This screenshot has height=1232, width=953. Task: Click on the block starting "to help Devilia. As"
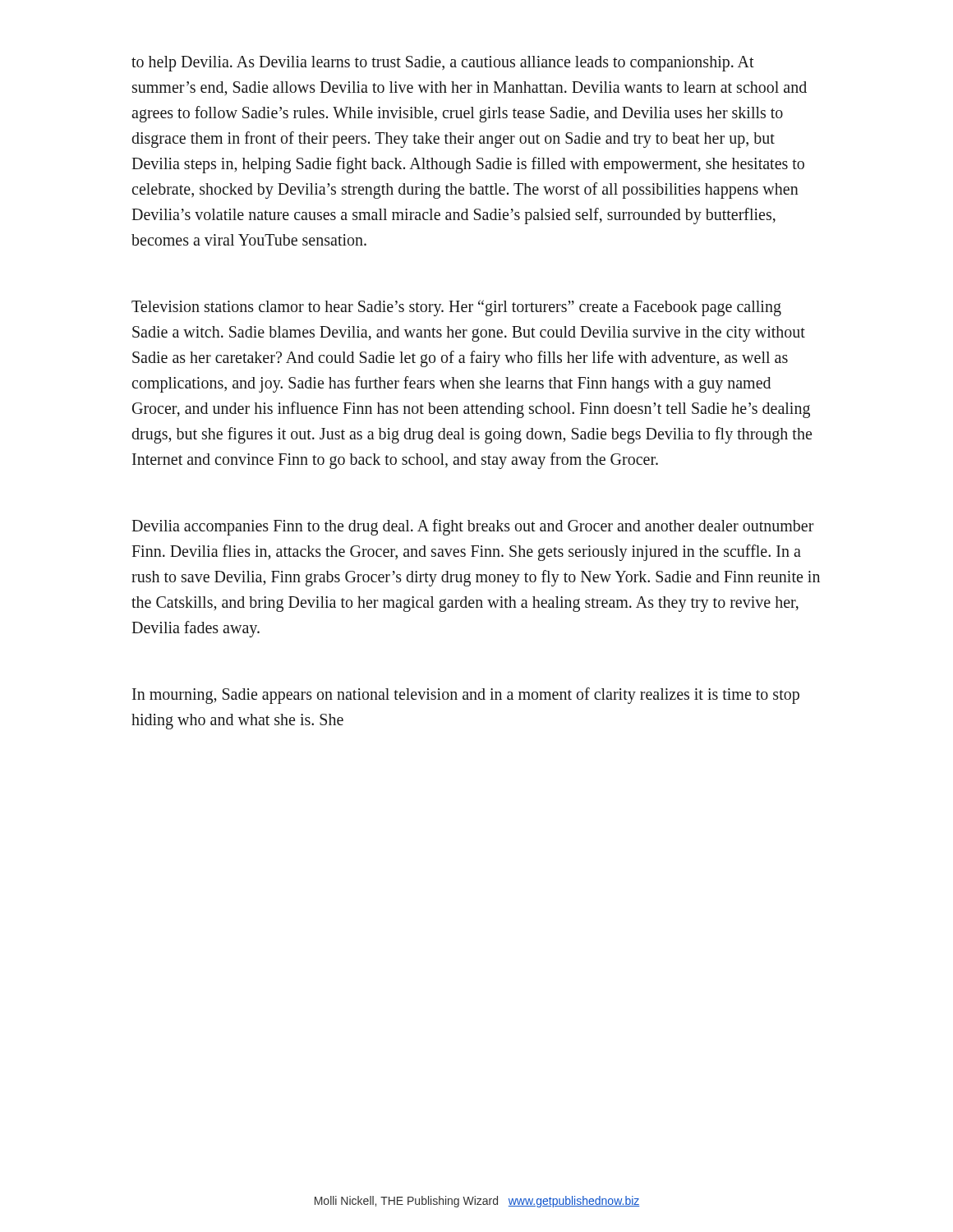[469, 151]
